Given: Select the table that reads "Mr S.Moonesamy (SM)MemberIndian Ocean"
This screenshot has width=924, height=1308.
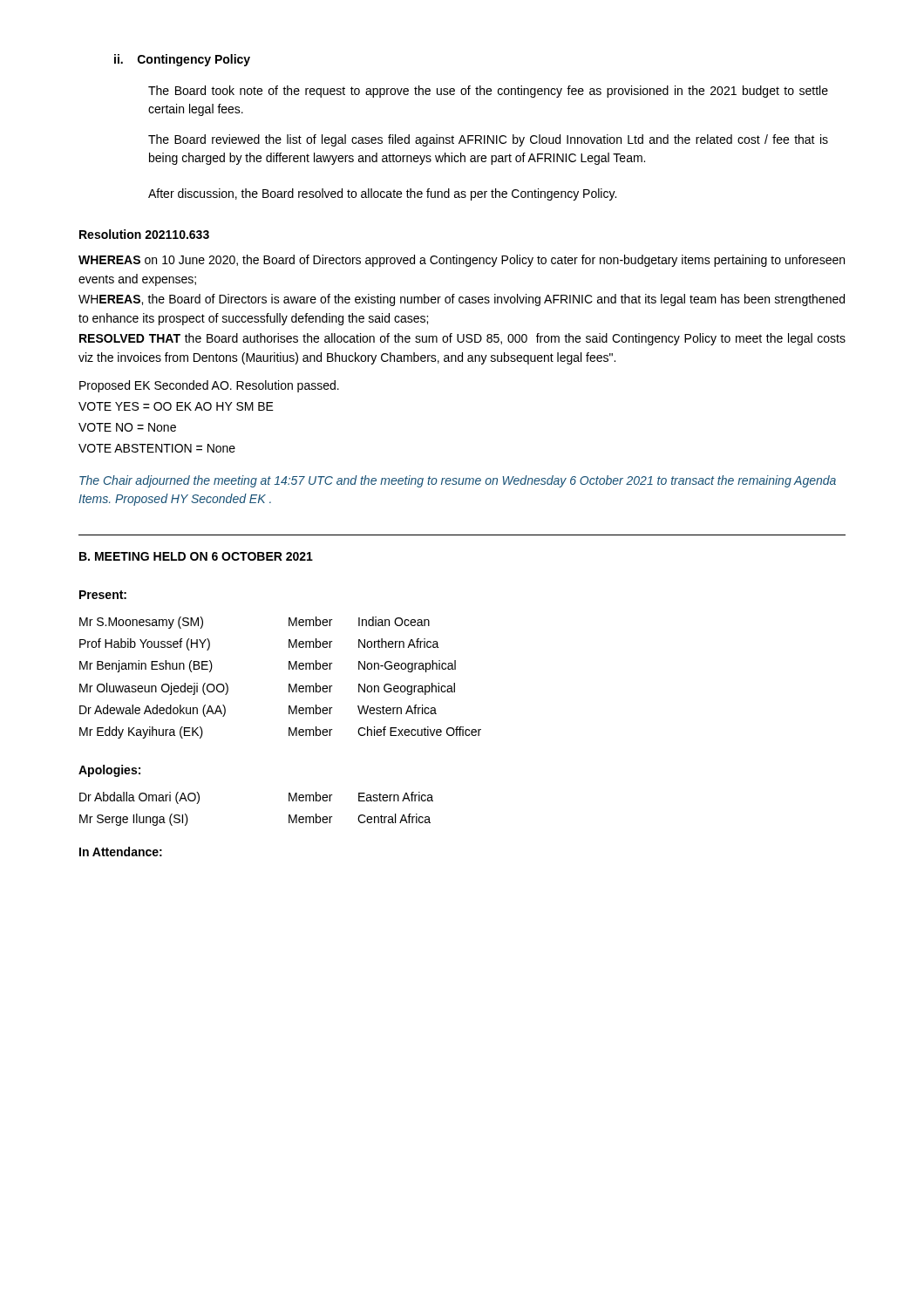Looking at the screenshot, I should pos(462,677).
